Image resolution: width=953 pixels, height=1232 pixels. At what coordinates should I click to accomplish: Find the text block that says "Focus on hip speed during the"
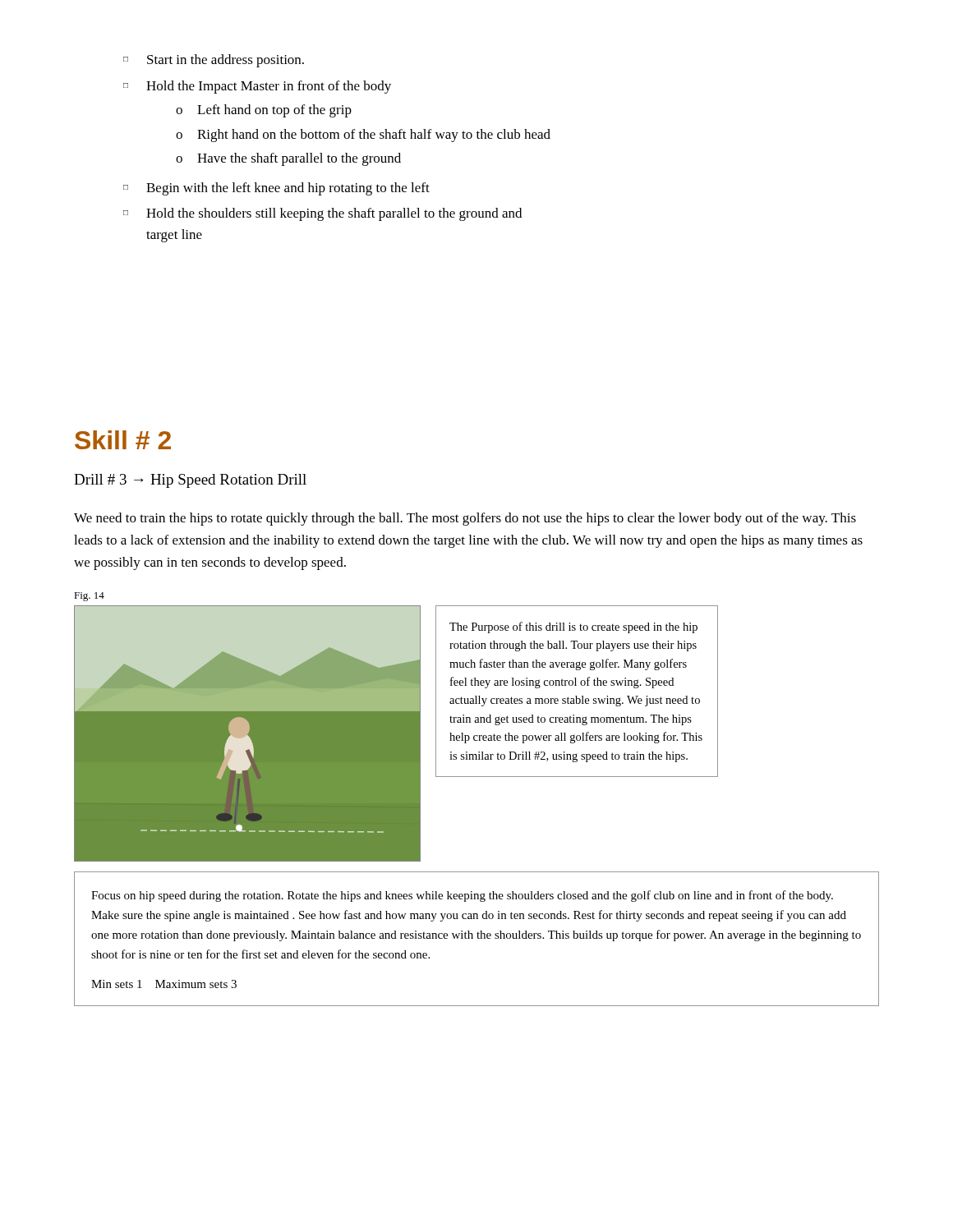pos(476,941)
